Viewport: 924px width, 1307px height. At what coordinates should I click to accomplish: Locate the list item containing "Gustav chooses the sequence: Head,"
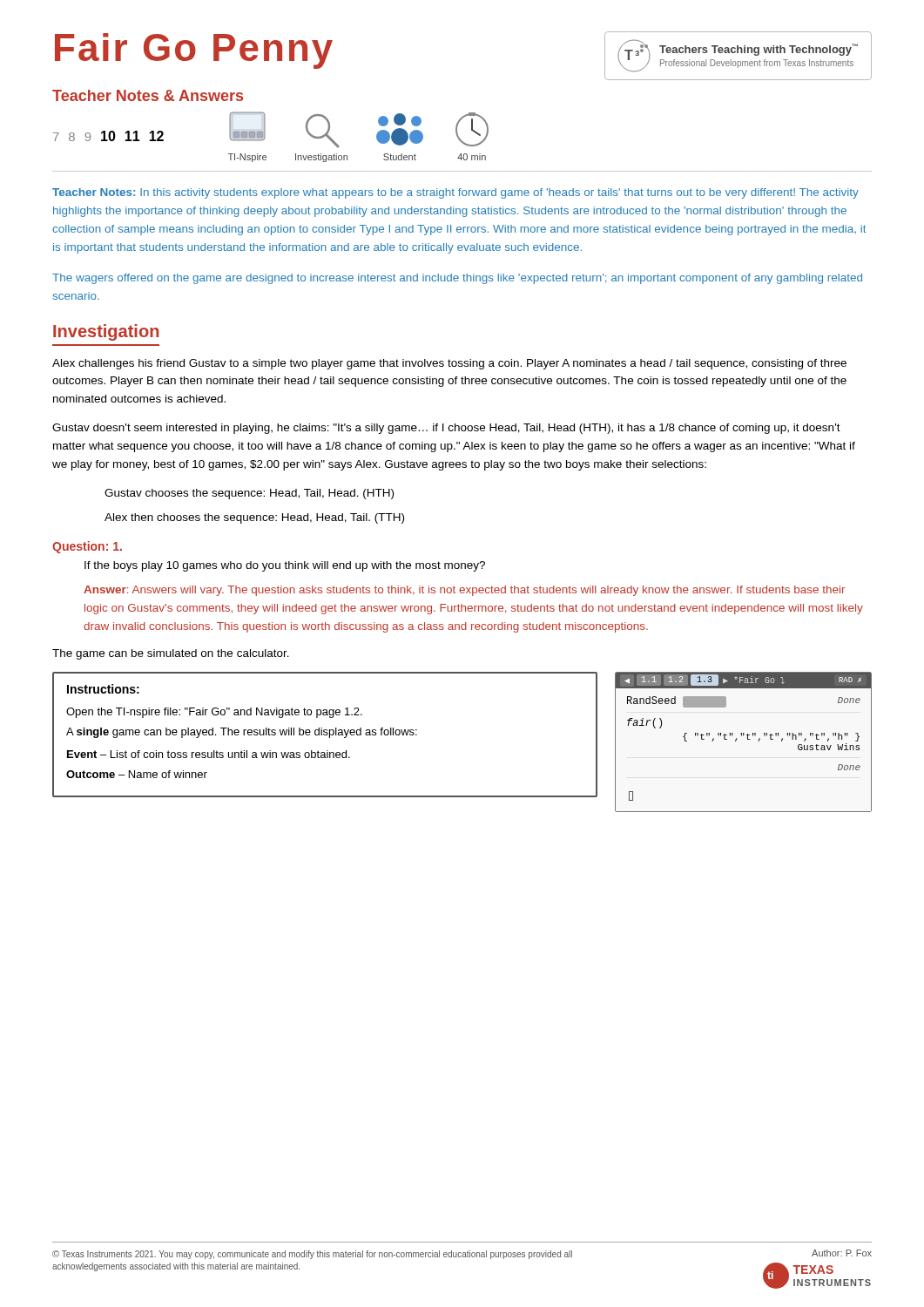click(x=249, y=493)
